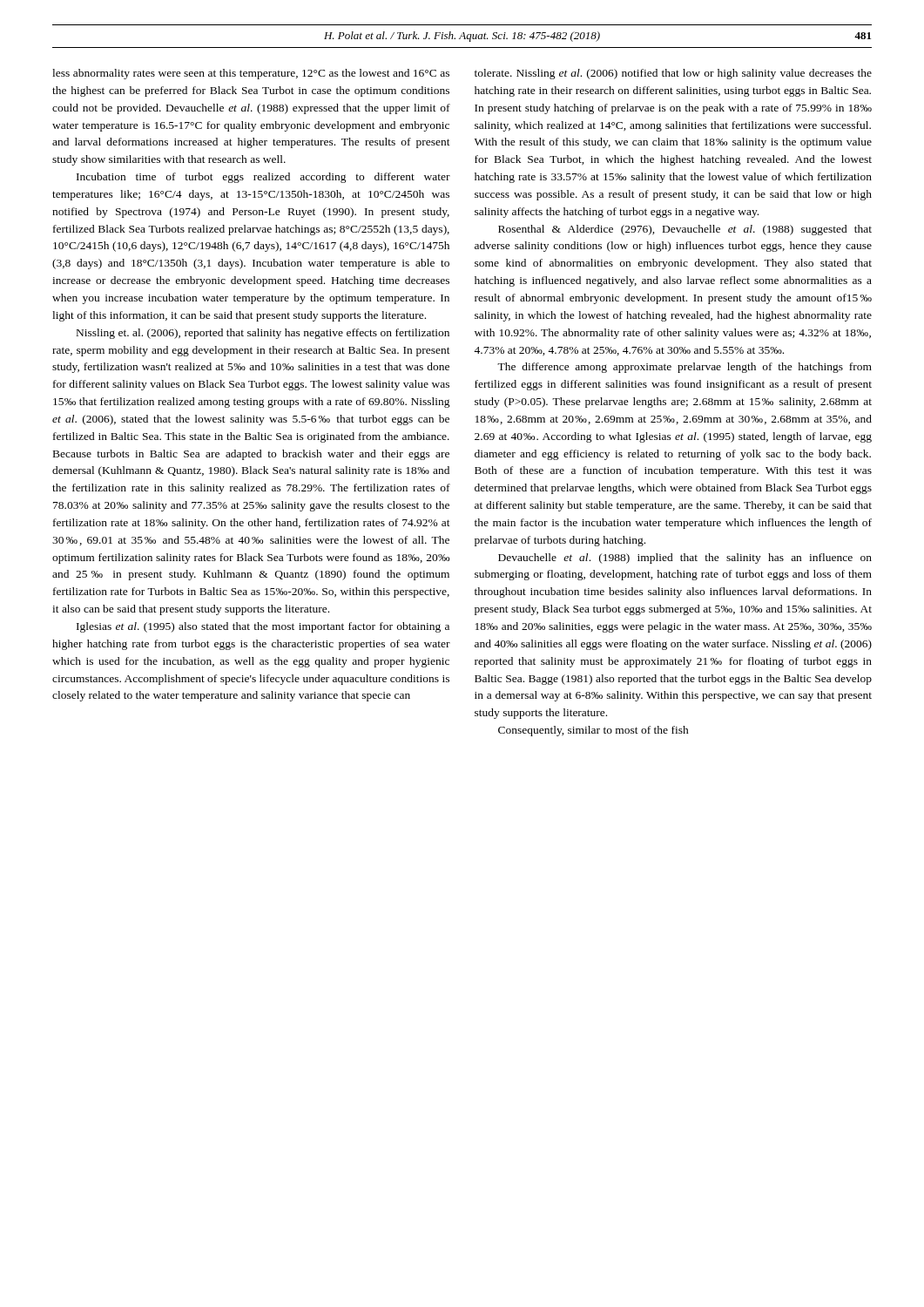Find the region starting "tolerate. Nissling et"

click(x=673, y=142)
